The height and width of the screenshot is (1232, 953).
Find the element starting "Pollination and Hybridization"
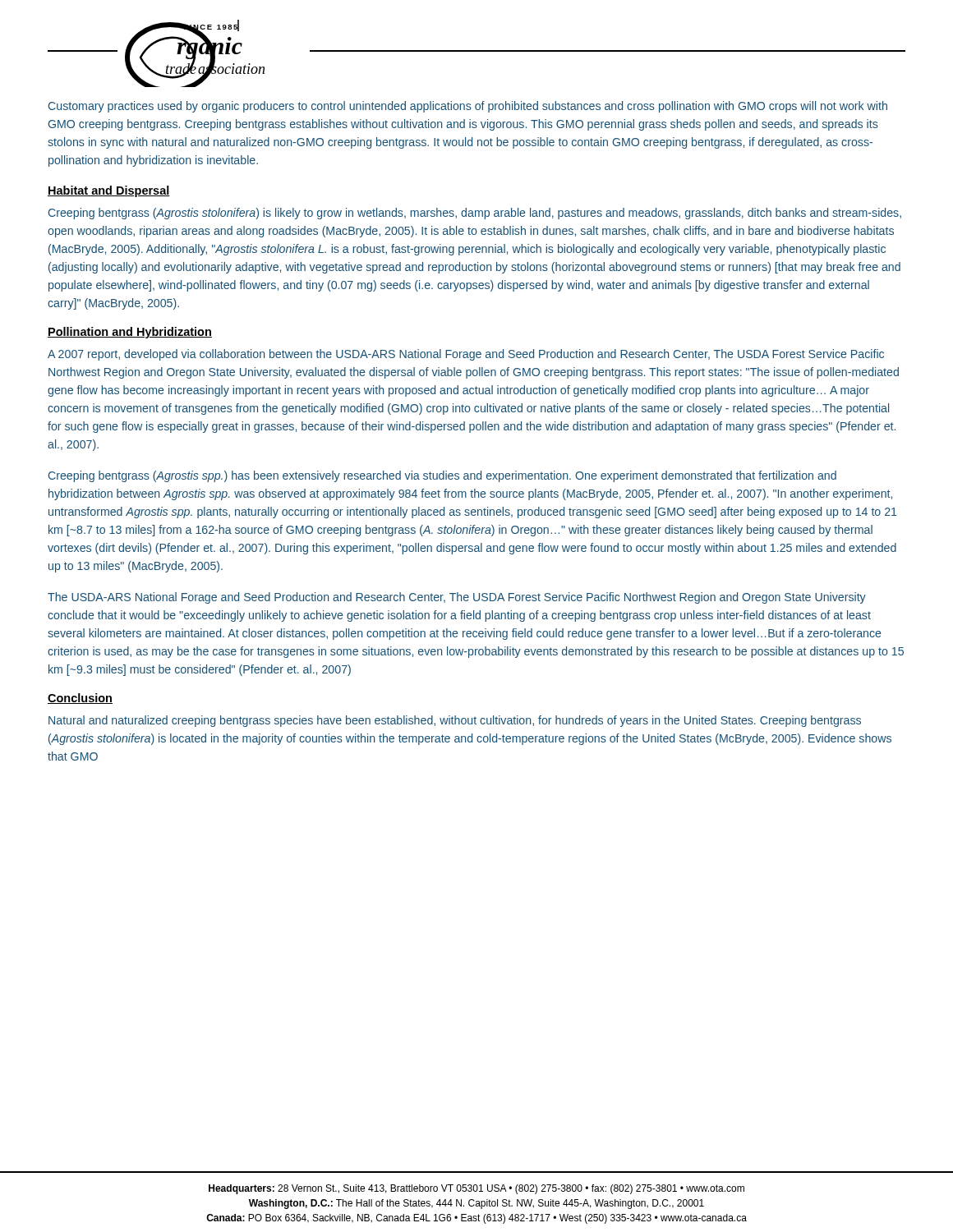[x=130, y=332]
